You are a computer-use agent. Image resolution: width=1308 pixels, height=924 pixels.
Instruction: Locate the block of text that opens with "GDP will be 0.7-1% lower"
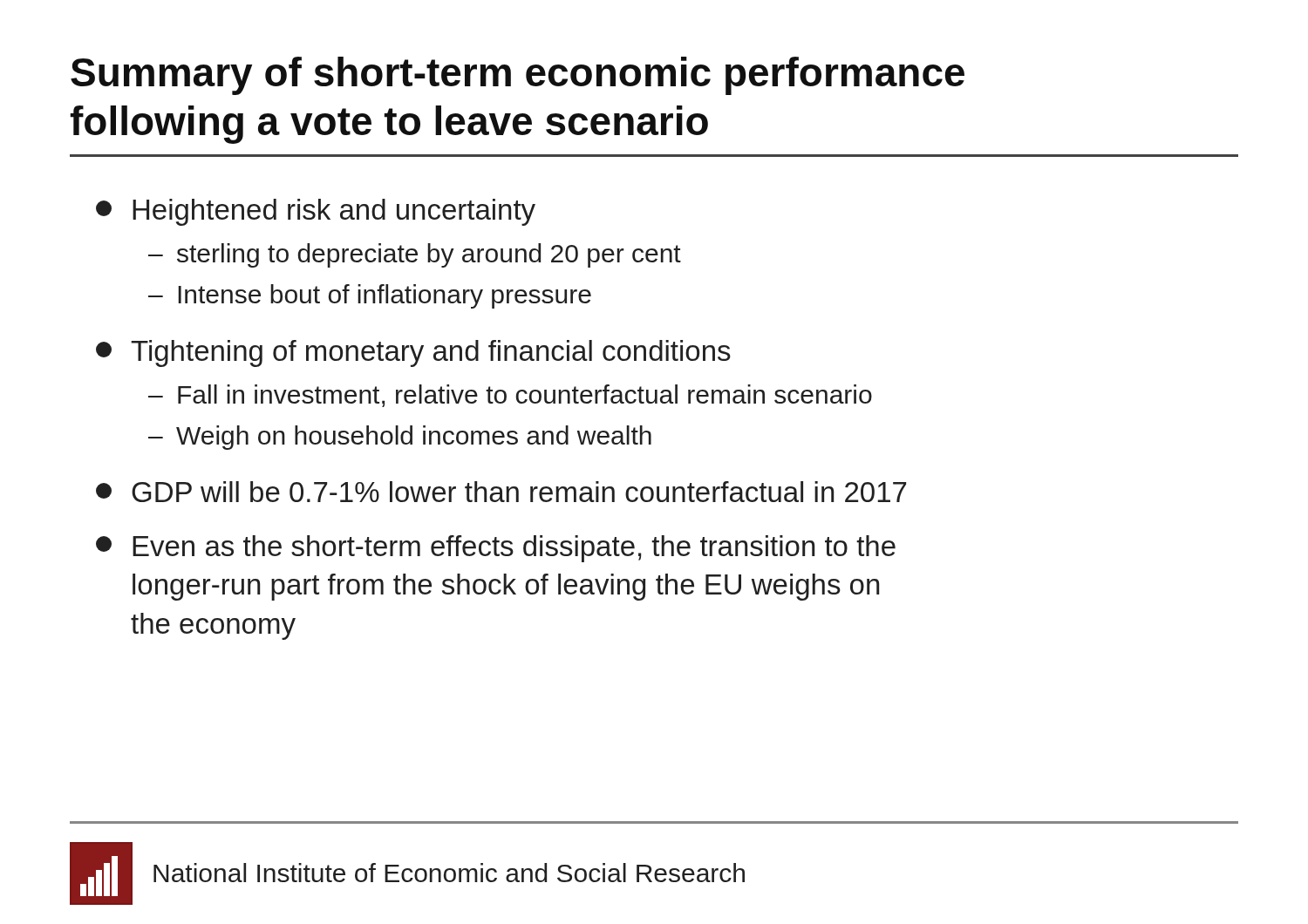502,493
